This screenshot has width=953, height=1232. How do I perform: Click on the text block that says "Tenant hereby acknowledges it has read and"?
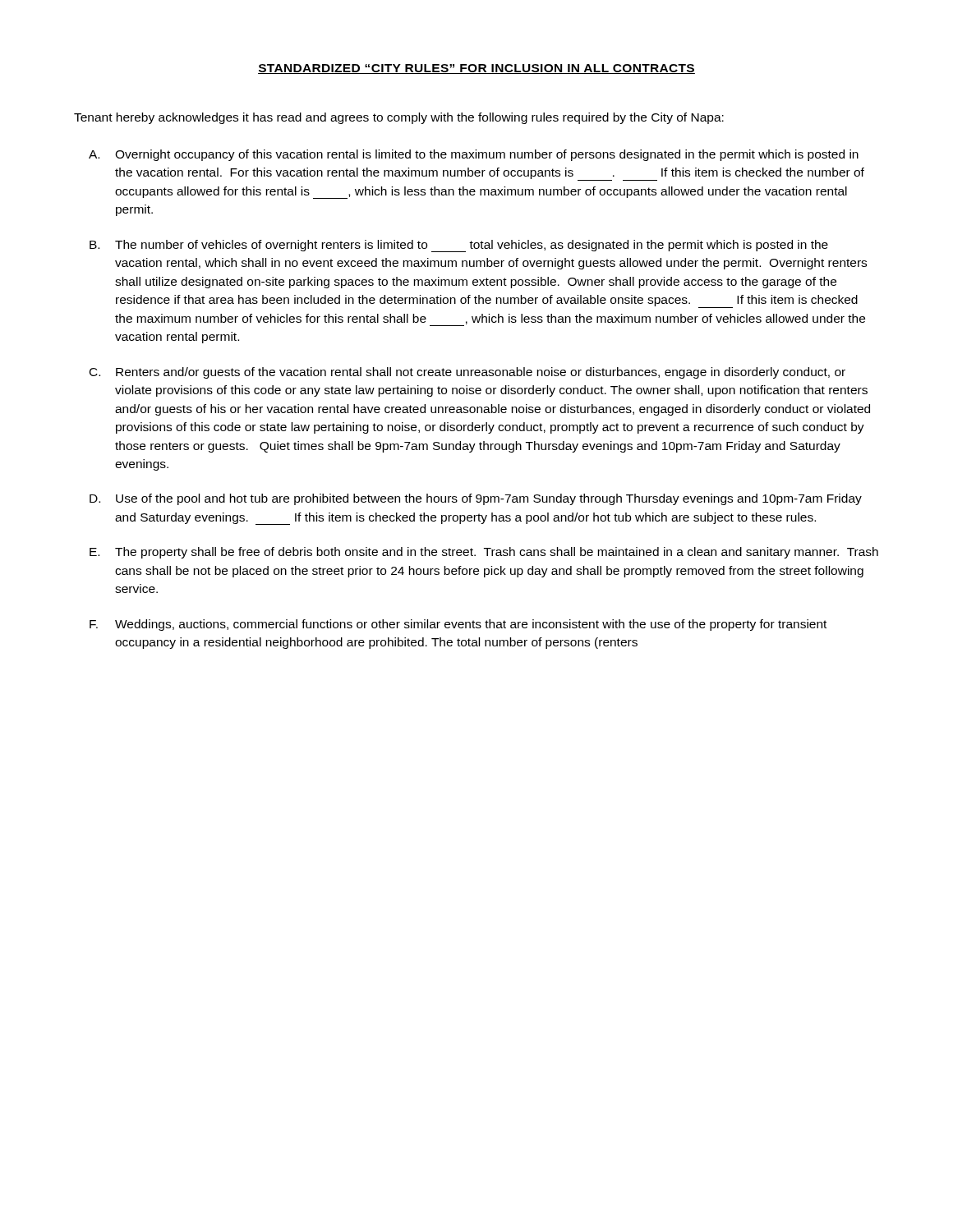coord(399,117)
